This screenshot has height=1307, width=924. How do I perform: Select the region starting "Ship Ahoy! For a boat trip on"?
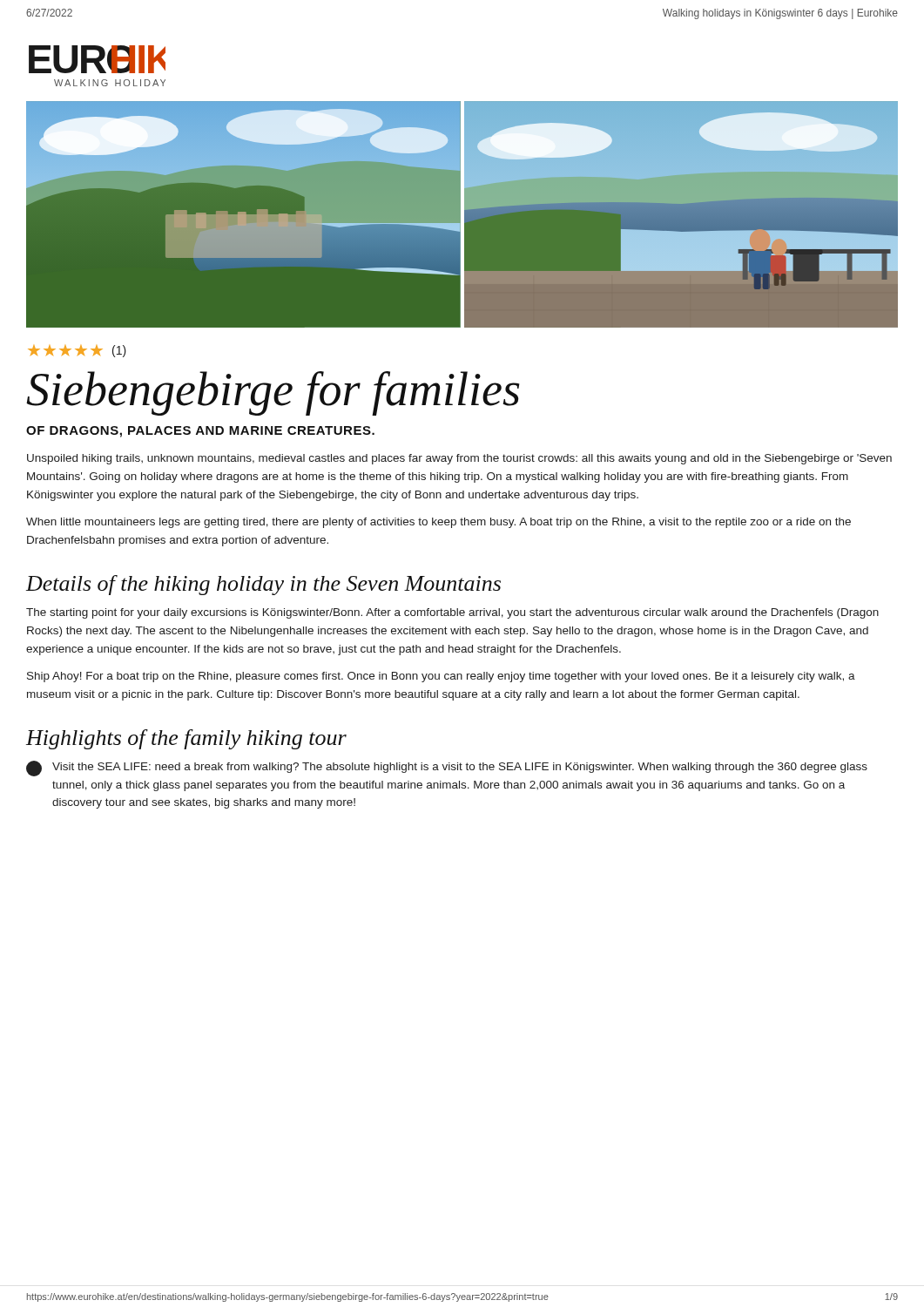(x=440, y=685)
